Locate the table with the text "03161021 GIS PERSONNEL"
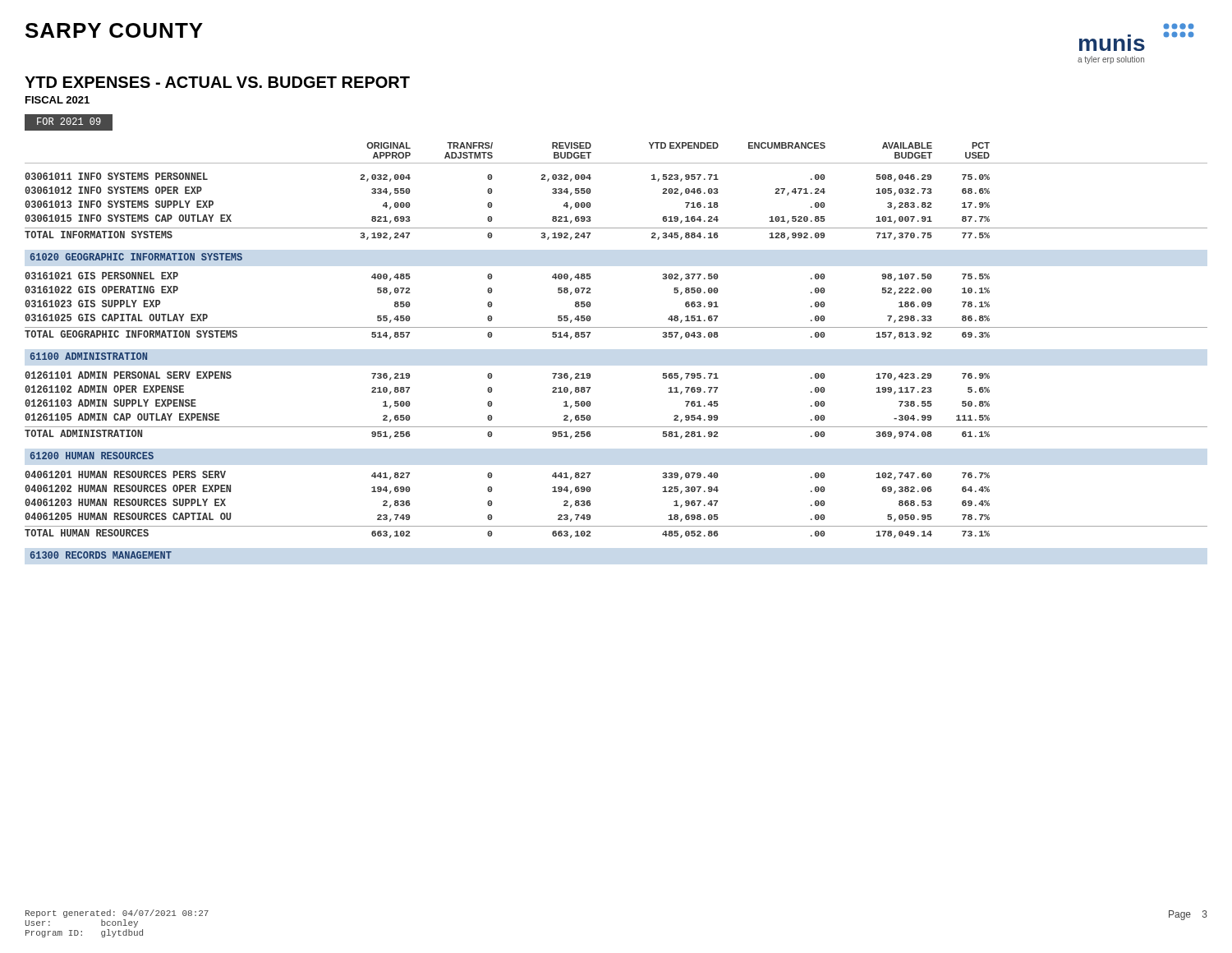 point(616,306)
